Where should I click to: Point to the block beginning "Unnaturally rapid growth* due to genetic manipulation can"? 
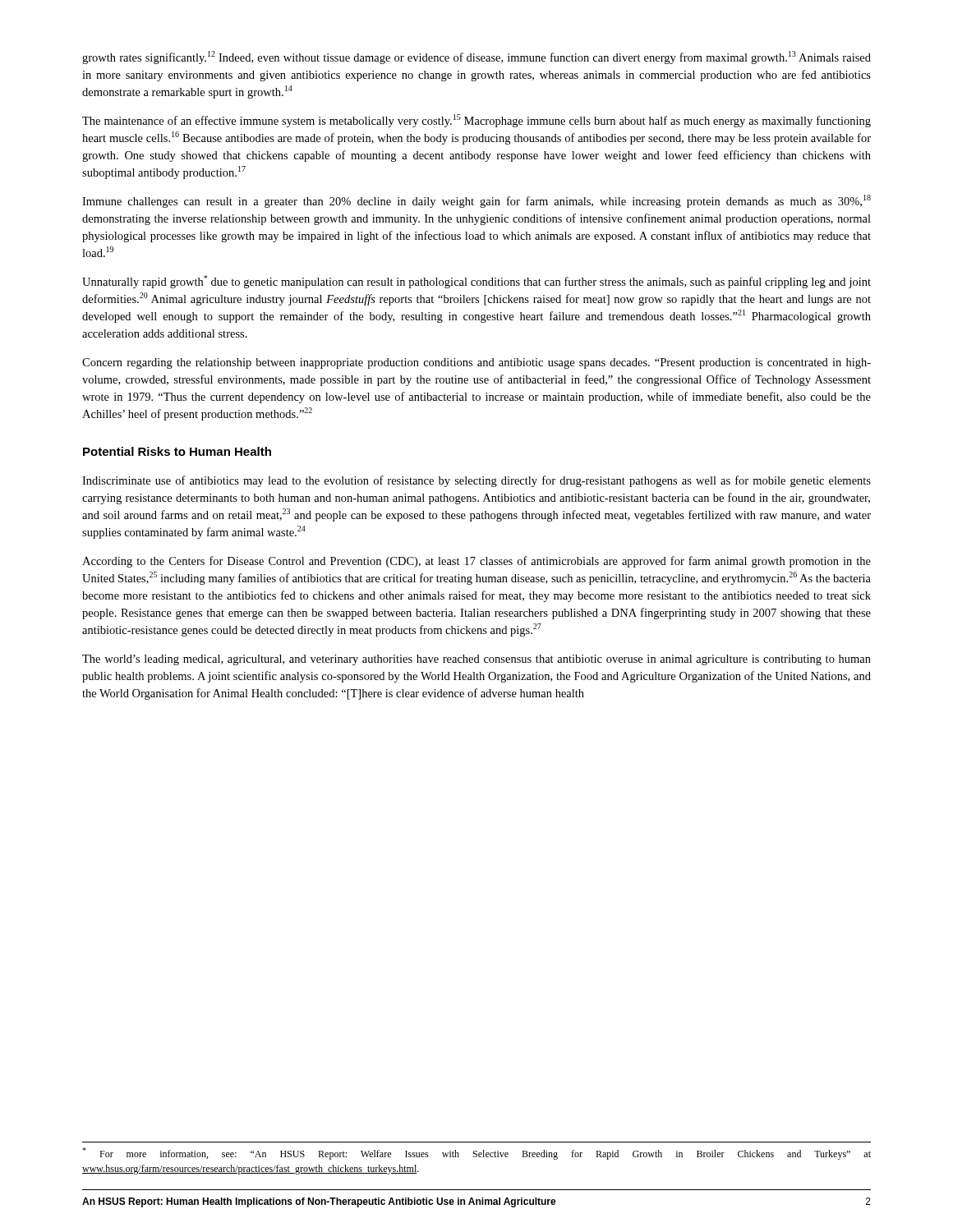tap(476, 308)
